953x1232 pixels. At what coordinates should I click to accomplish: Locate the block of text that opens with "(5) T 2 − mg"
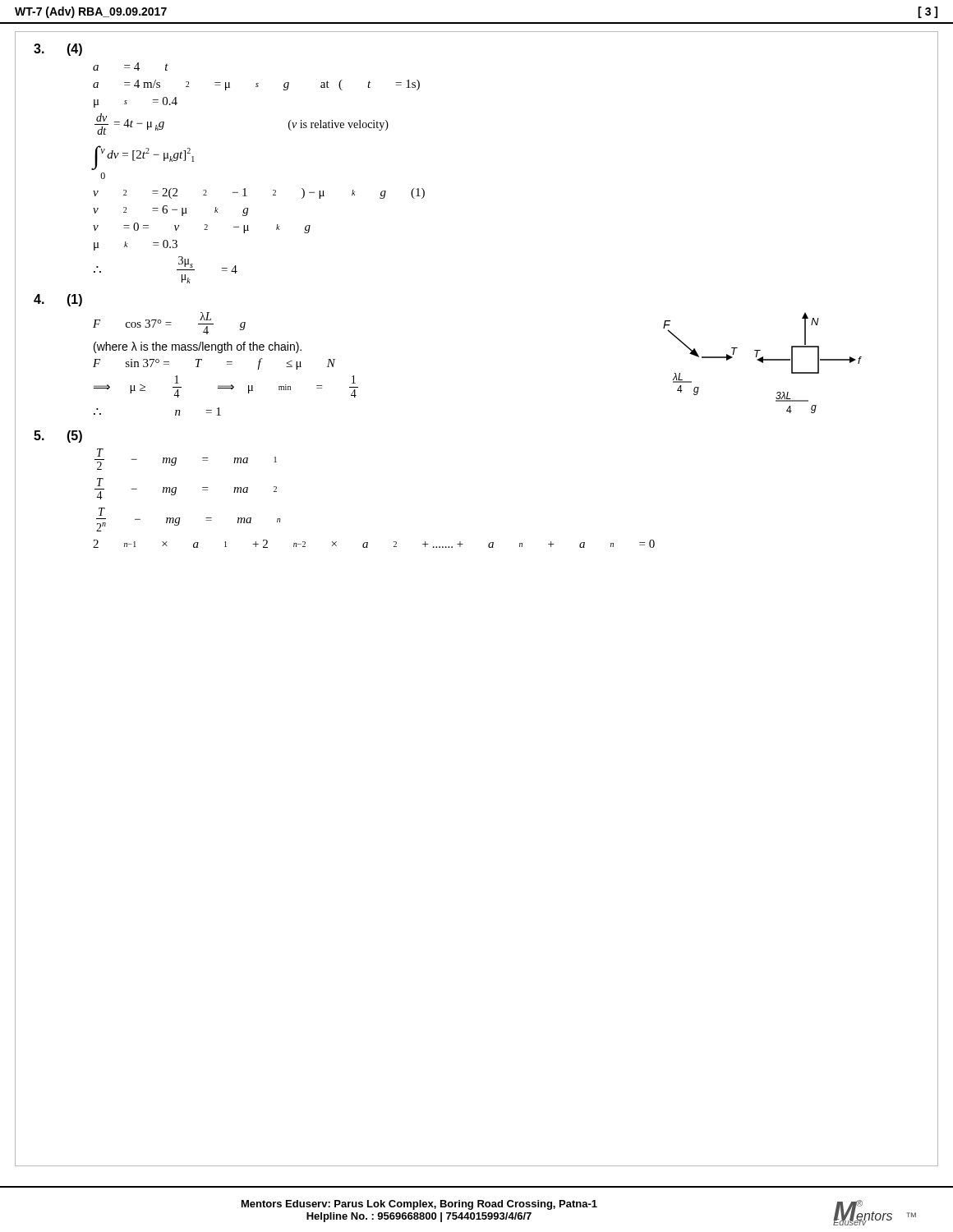tap(77, 437)
